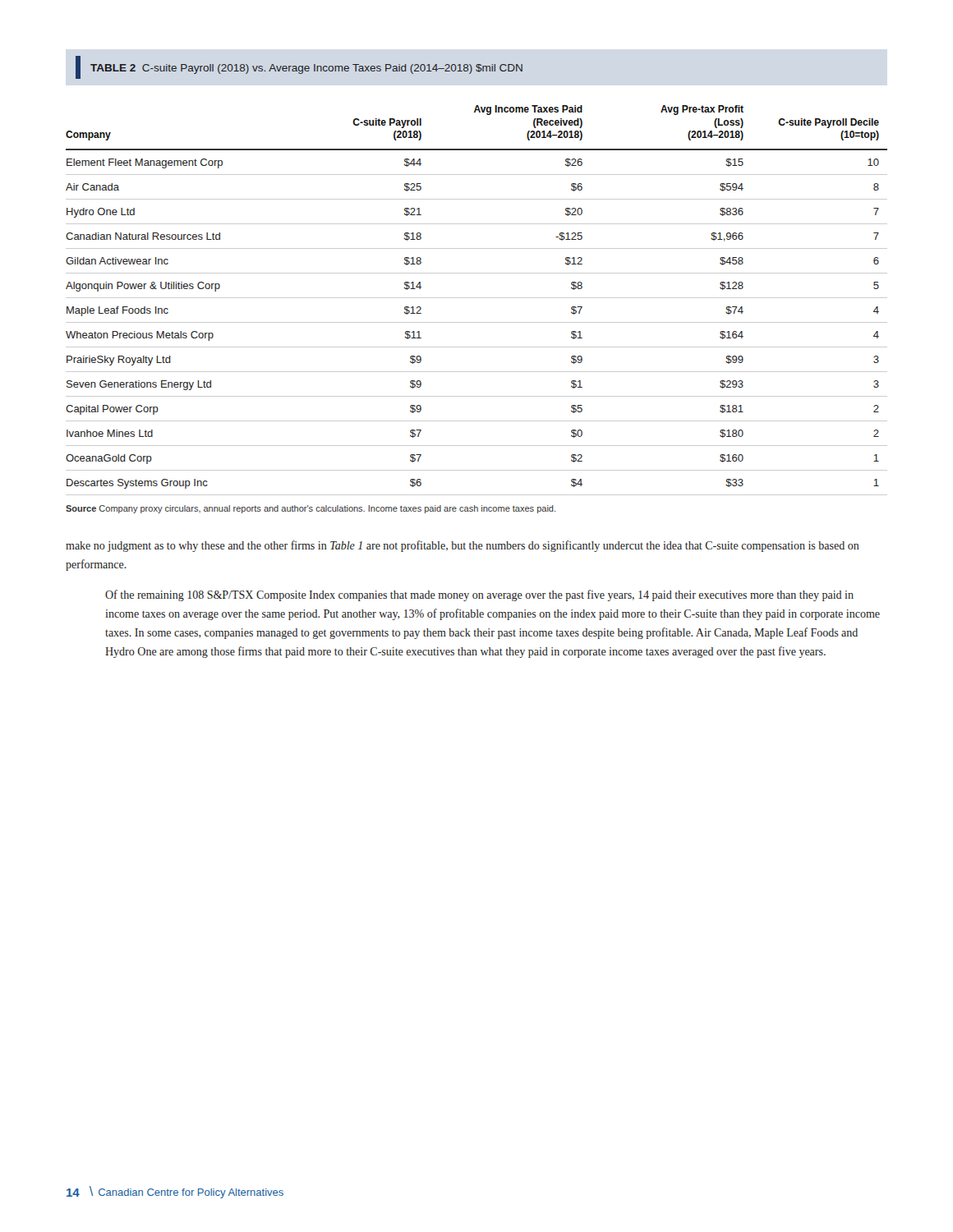
Task: Select the passage starting "TABLE 2 C-suite Payroll (2018) vs."
Action: click(299, 67)
